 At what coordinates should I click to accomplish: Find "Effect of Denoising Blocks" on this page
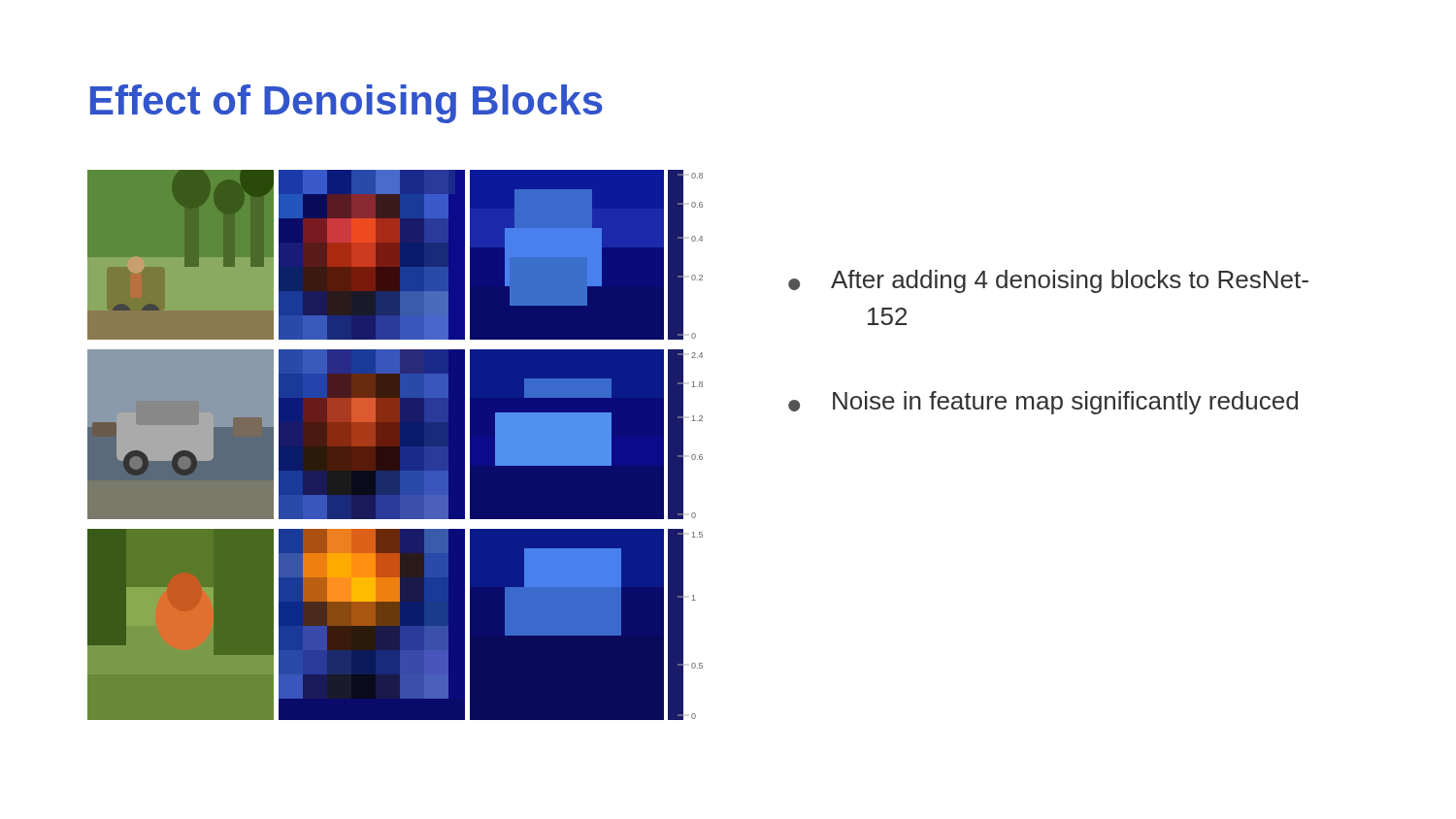tap(346, 100)
